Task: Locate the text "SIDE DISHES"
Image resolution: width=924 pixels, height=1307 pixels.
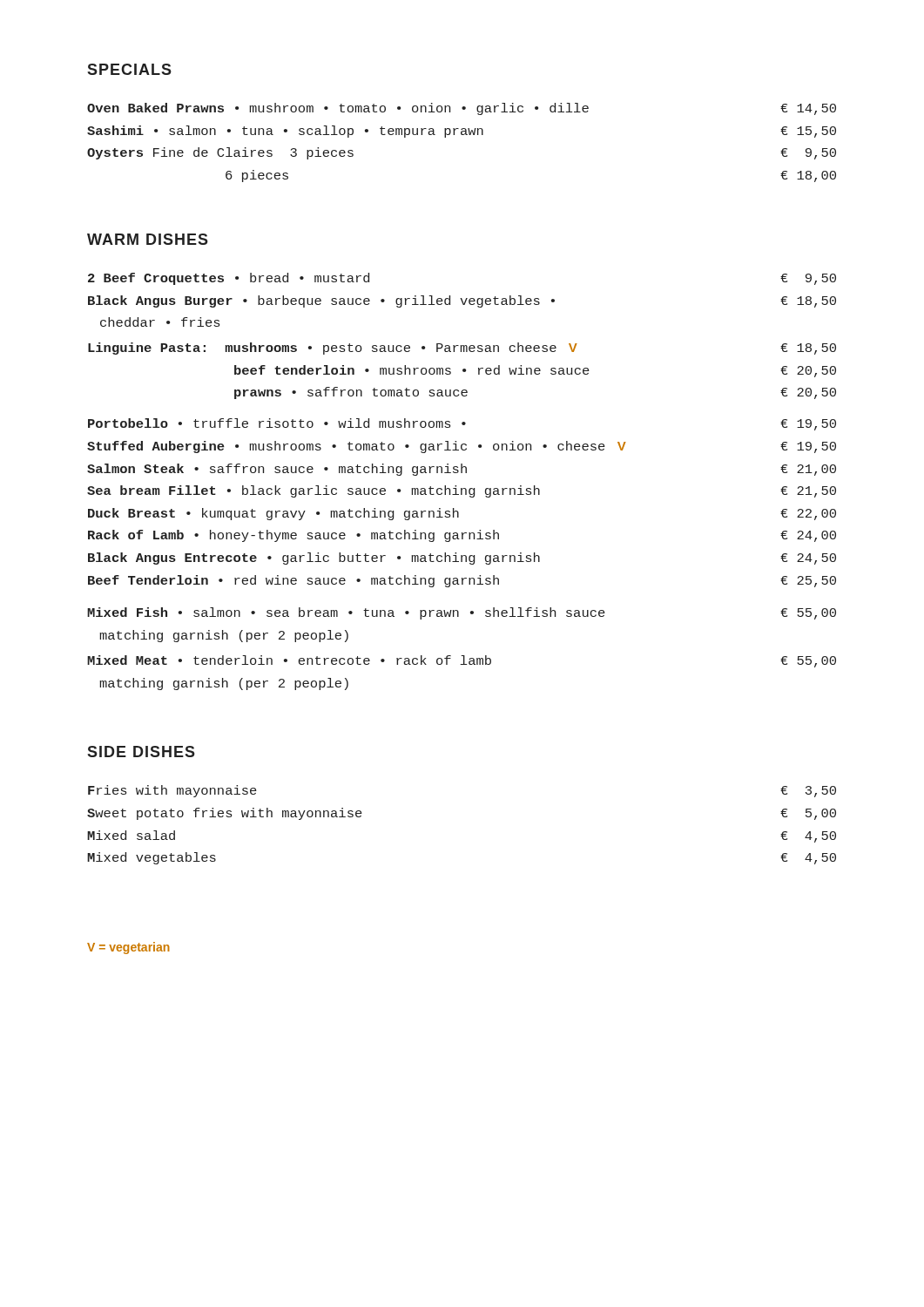Action: [x=142, y=752]
